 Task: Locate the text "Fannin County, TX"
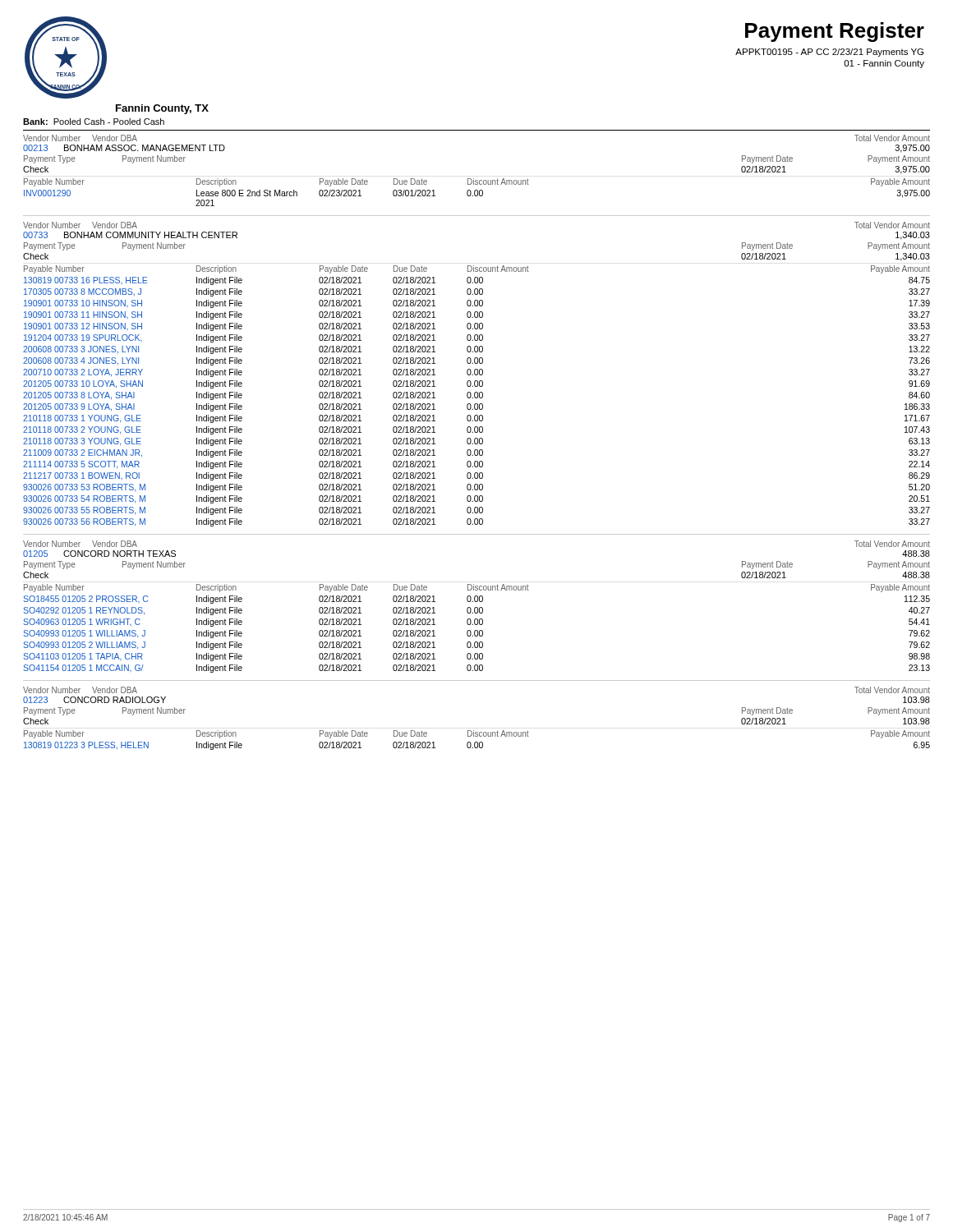pos(162,108)
